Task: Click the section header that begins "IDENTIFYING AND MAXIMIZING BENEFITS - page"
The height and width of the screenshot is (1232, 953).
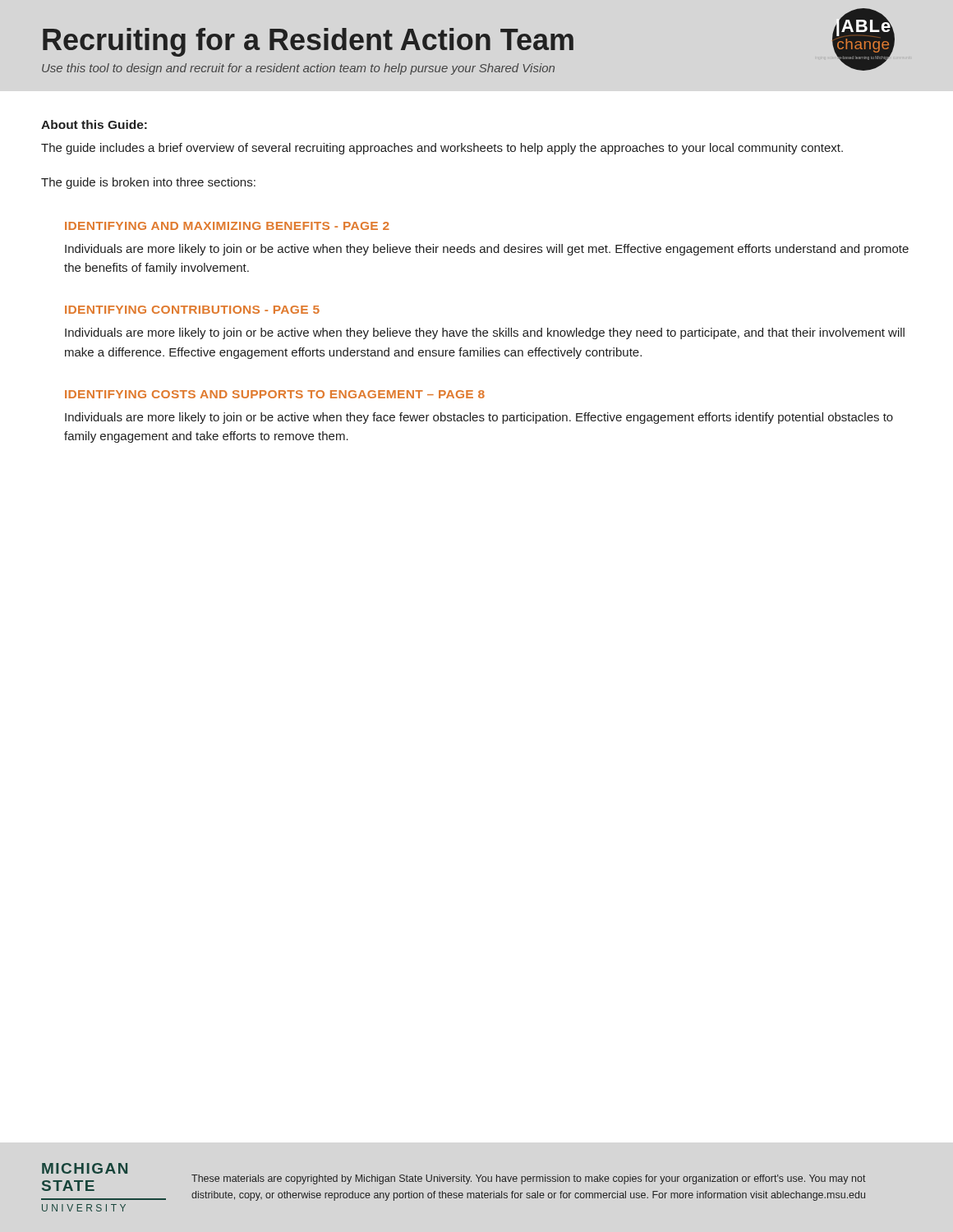Action: (x=227, y=225)
